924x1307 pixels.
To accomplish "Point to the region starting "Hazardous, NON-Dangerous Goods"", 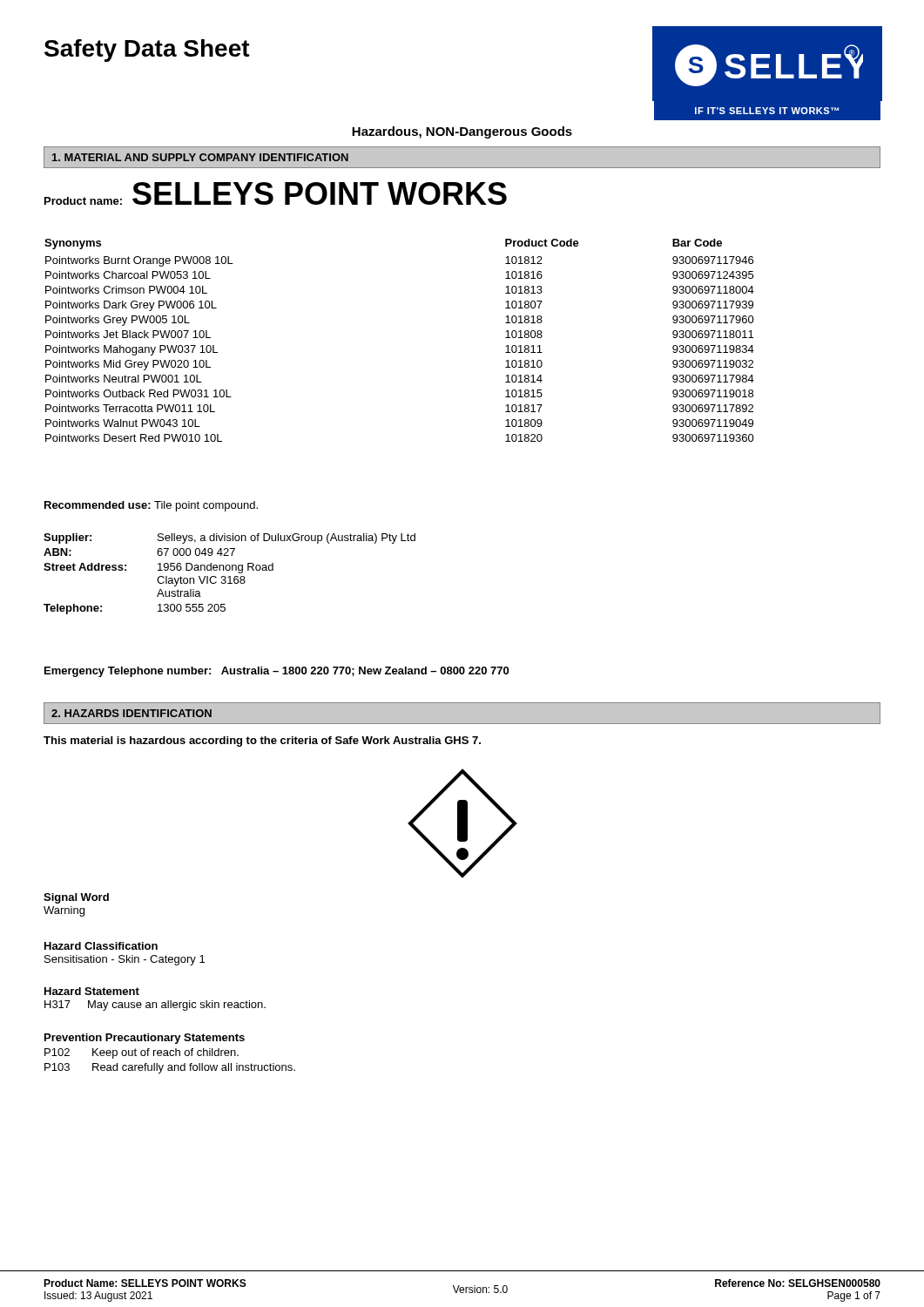I will [462, 131].
